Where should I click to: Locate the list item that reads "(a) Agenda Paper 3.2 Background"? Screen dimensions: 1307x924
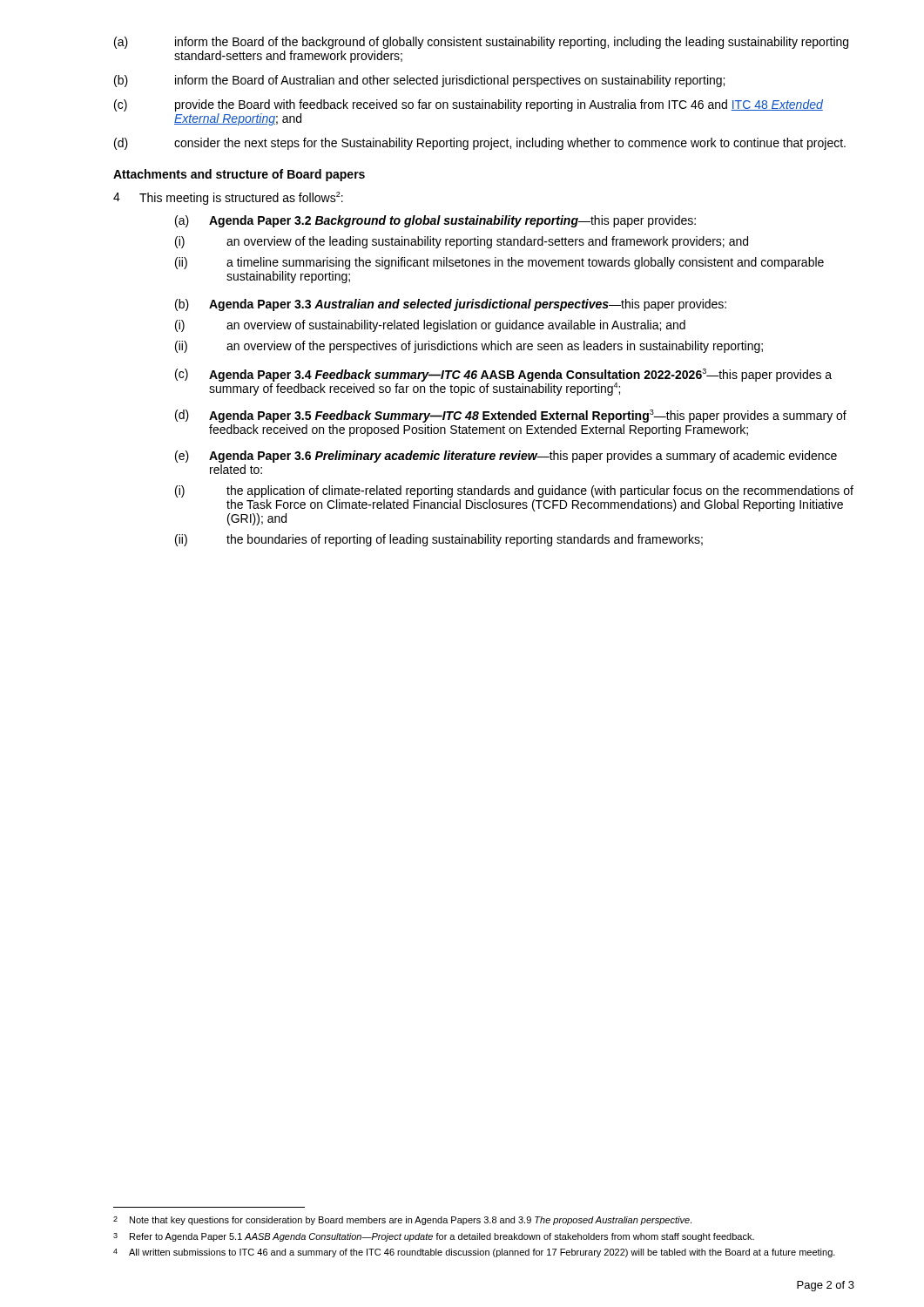click(x=484, y=252)
